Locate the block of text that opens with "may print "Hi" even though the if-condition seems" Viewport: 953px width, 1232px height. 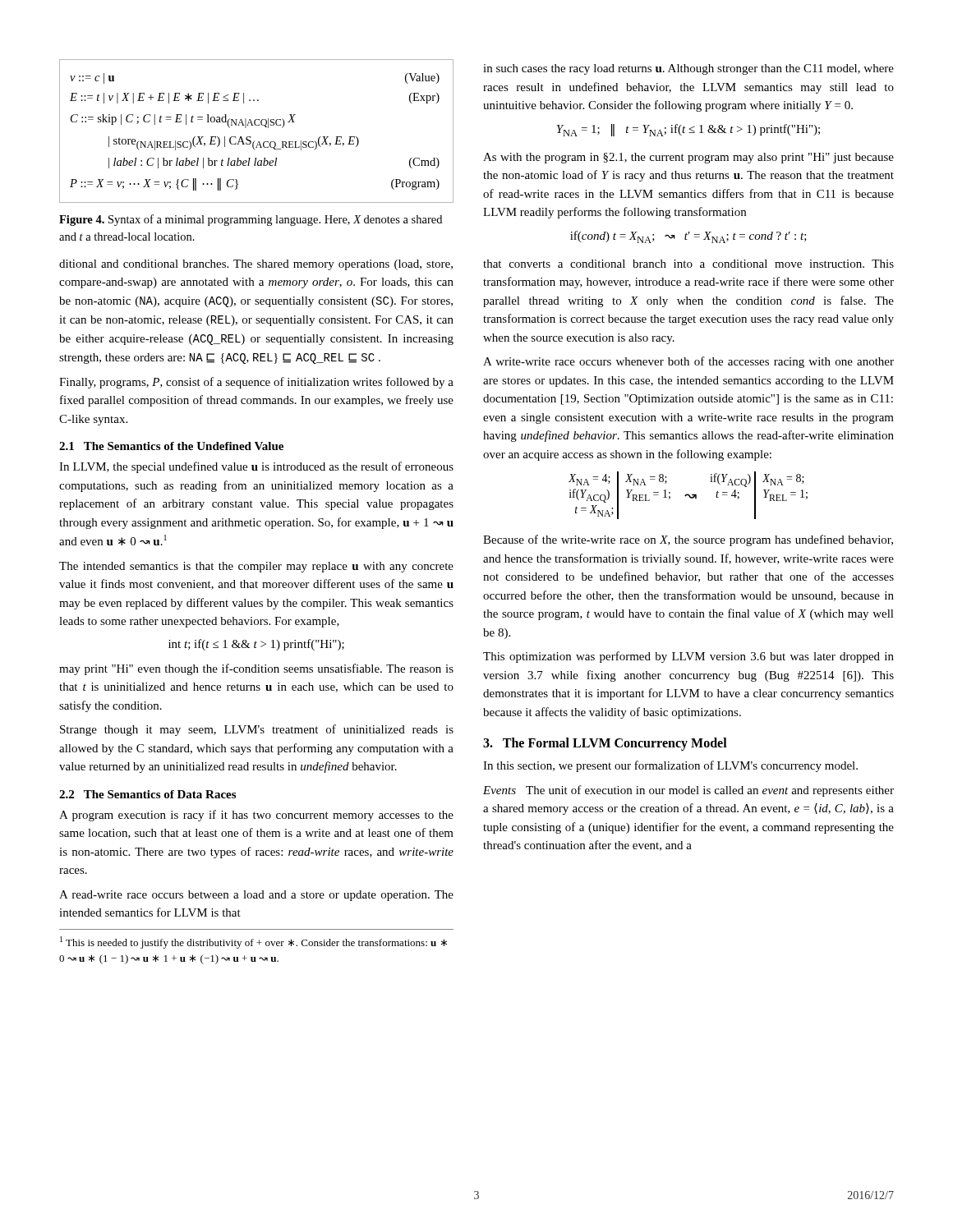pyautogui.click(x=256, y=687)
